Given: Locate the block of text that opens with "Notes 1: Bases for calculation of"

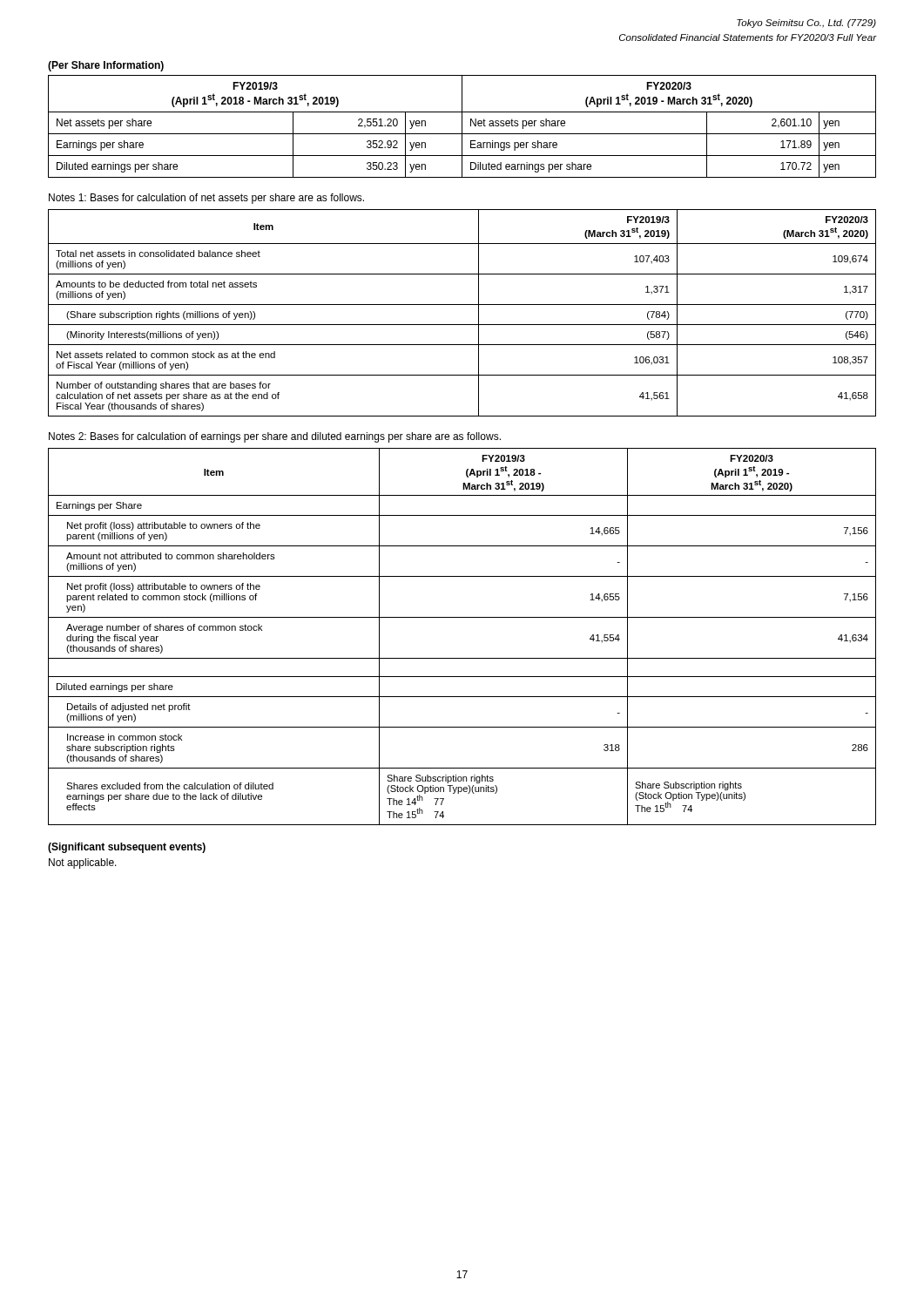Looking at the screenshot, I should 206,198.
